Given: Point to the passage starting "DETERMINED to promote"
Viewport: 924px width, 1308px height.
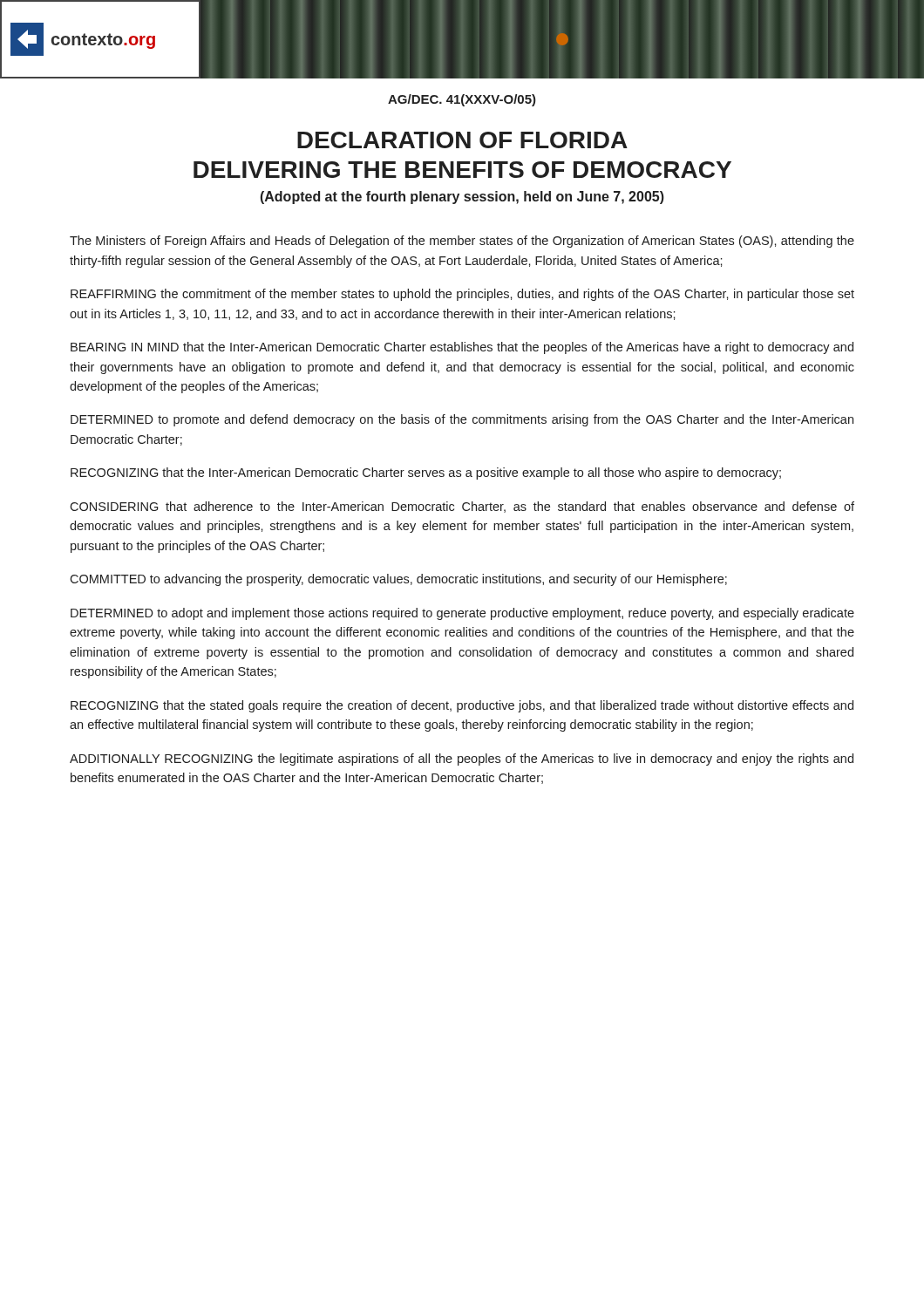Looking at the screenshot, I should 462,430.
